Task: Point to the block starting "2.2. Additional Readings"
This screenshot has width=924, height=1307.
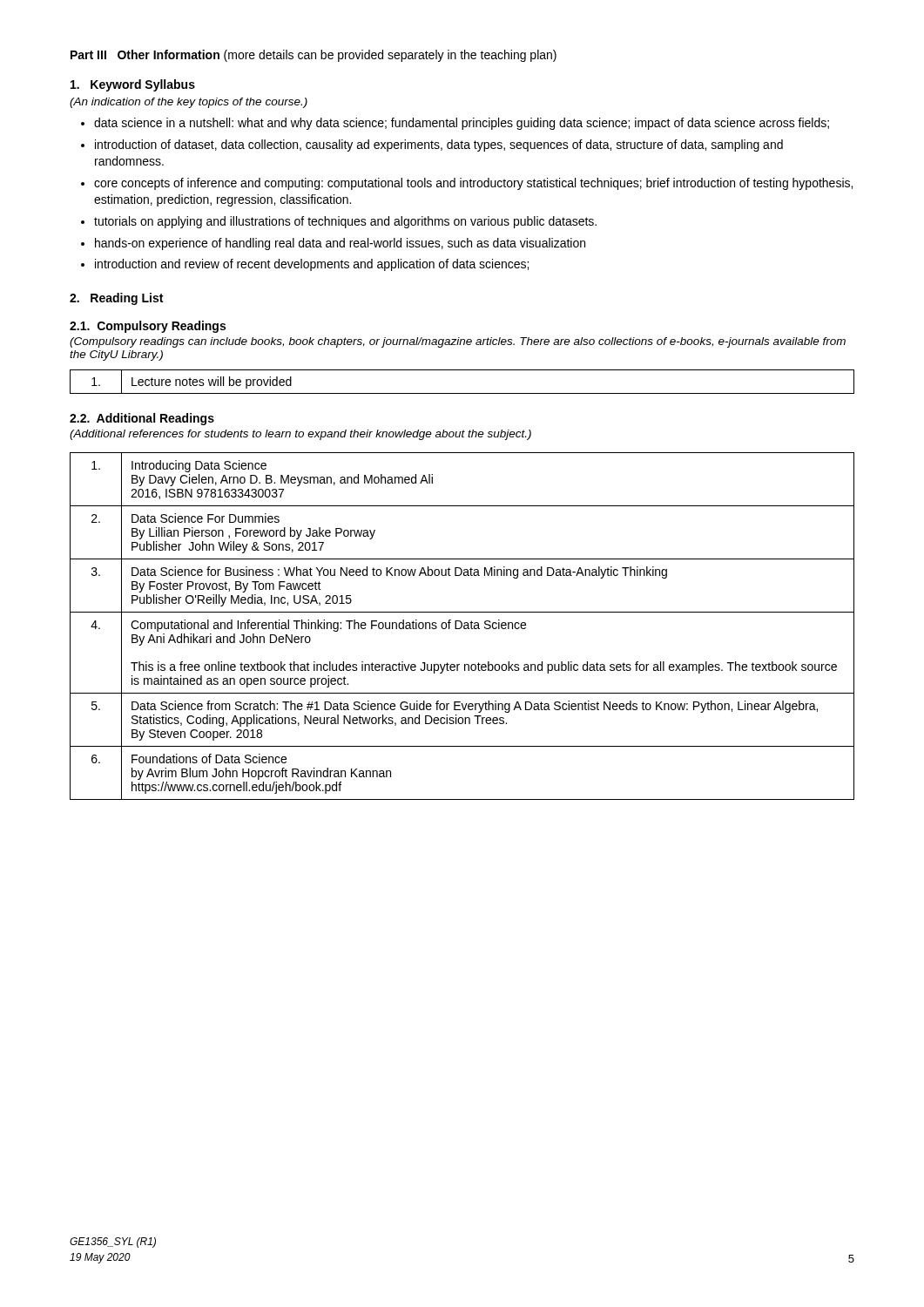Action: click(142, 418)
